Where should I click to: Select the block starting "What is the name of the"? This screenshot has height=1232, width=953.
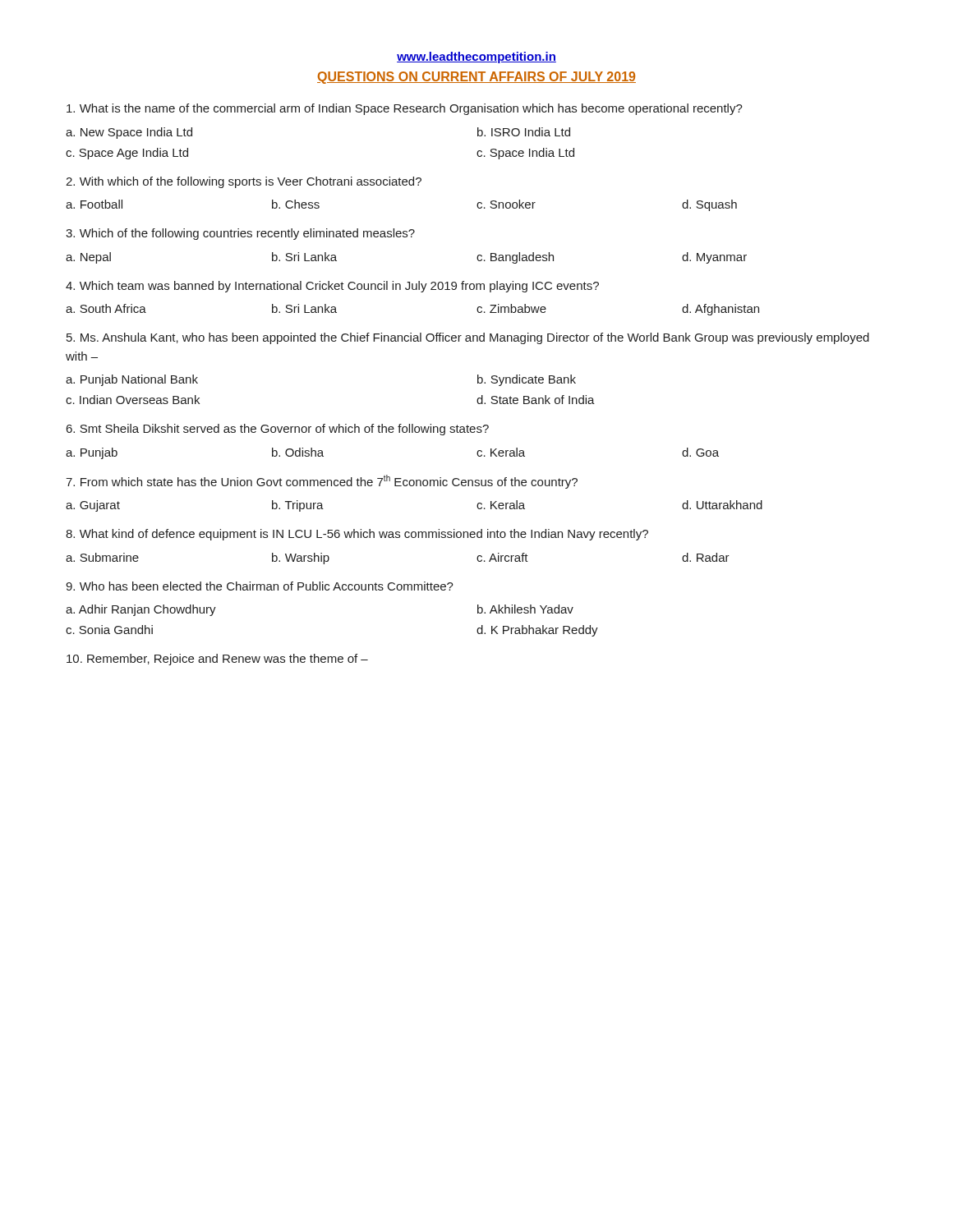tap(404, 108)
